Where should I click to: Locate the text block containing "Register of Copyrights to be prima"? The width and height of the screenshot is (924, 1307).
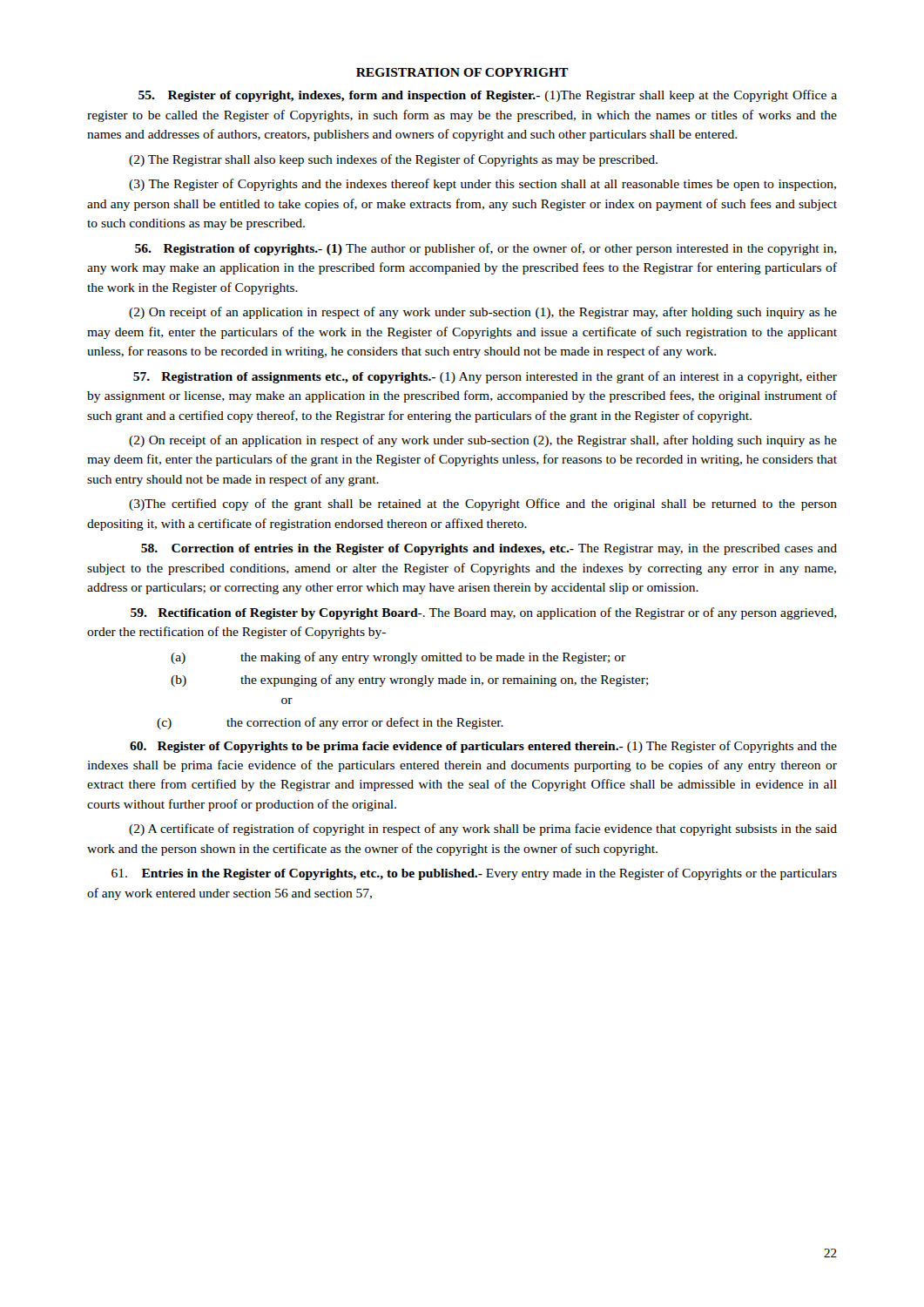[x=462, y=774]
